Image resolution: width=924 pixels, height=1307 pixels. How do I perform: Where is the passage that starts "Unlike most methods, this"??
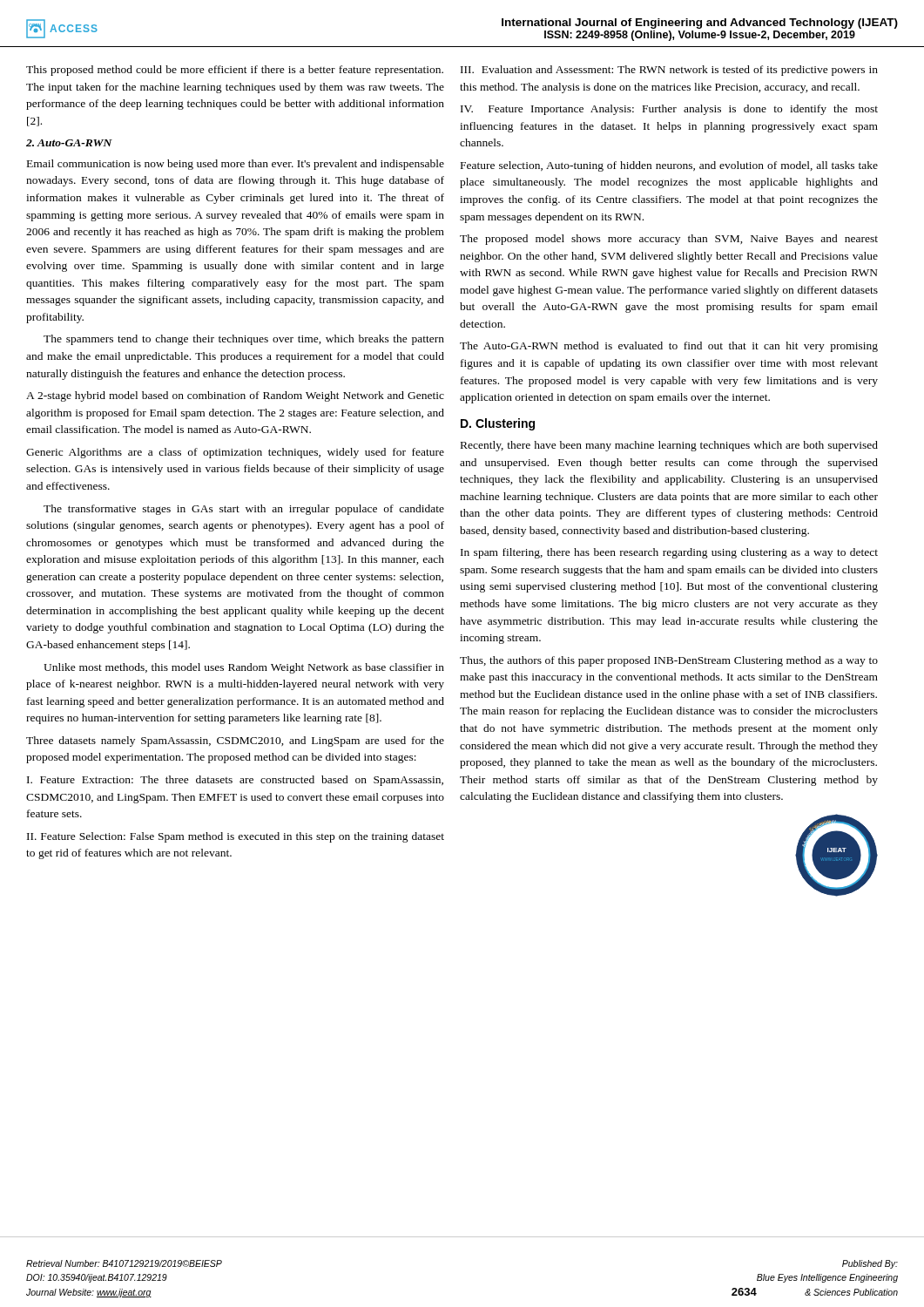235,692
